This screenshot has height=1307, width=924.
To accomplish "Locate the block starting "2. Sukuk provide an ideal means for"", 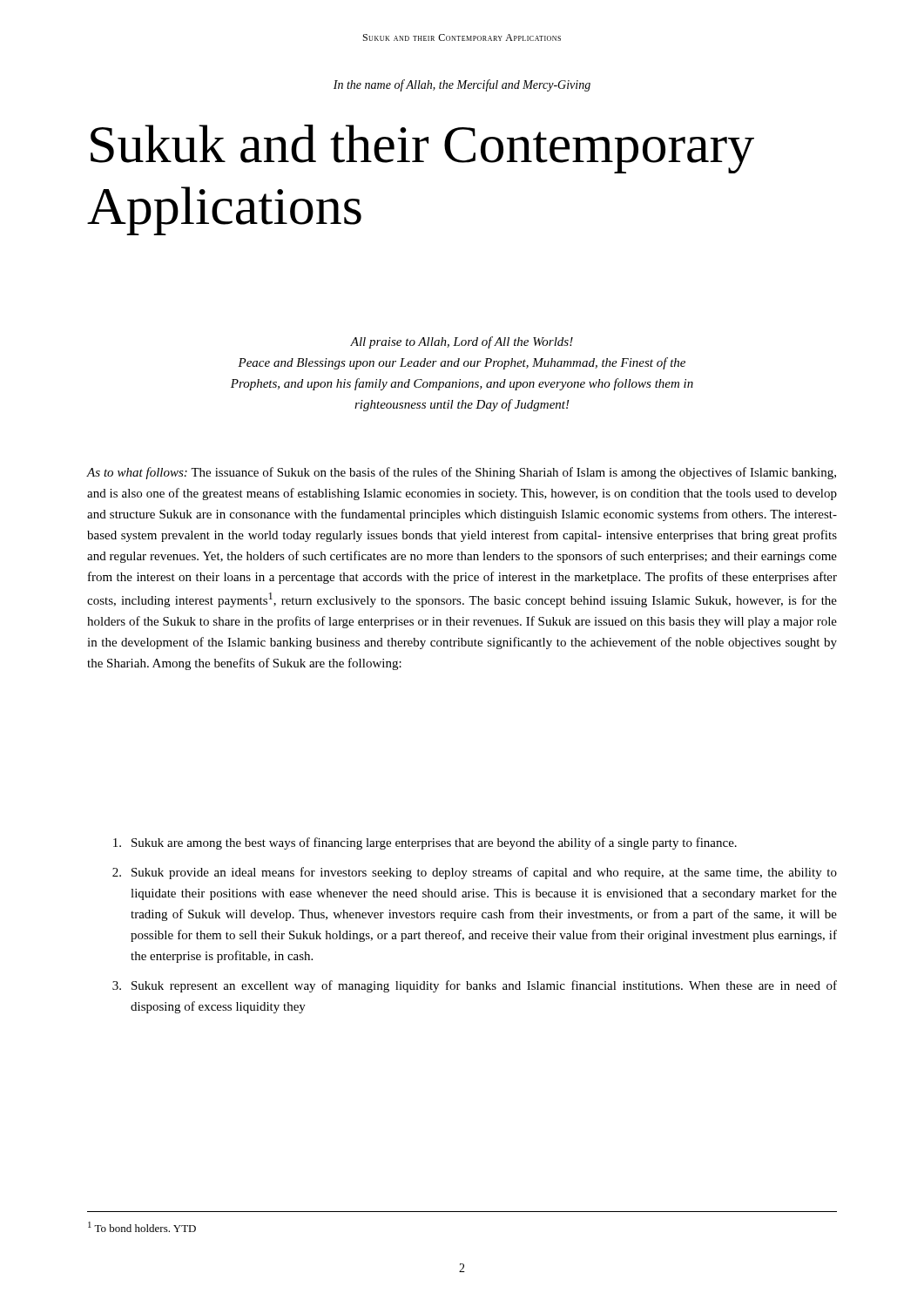I will (x=462, y=914).
